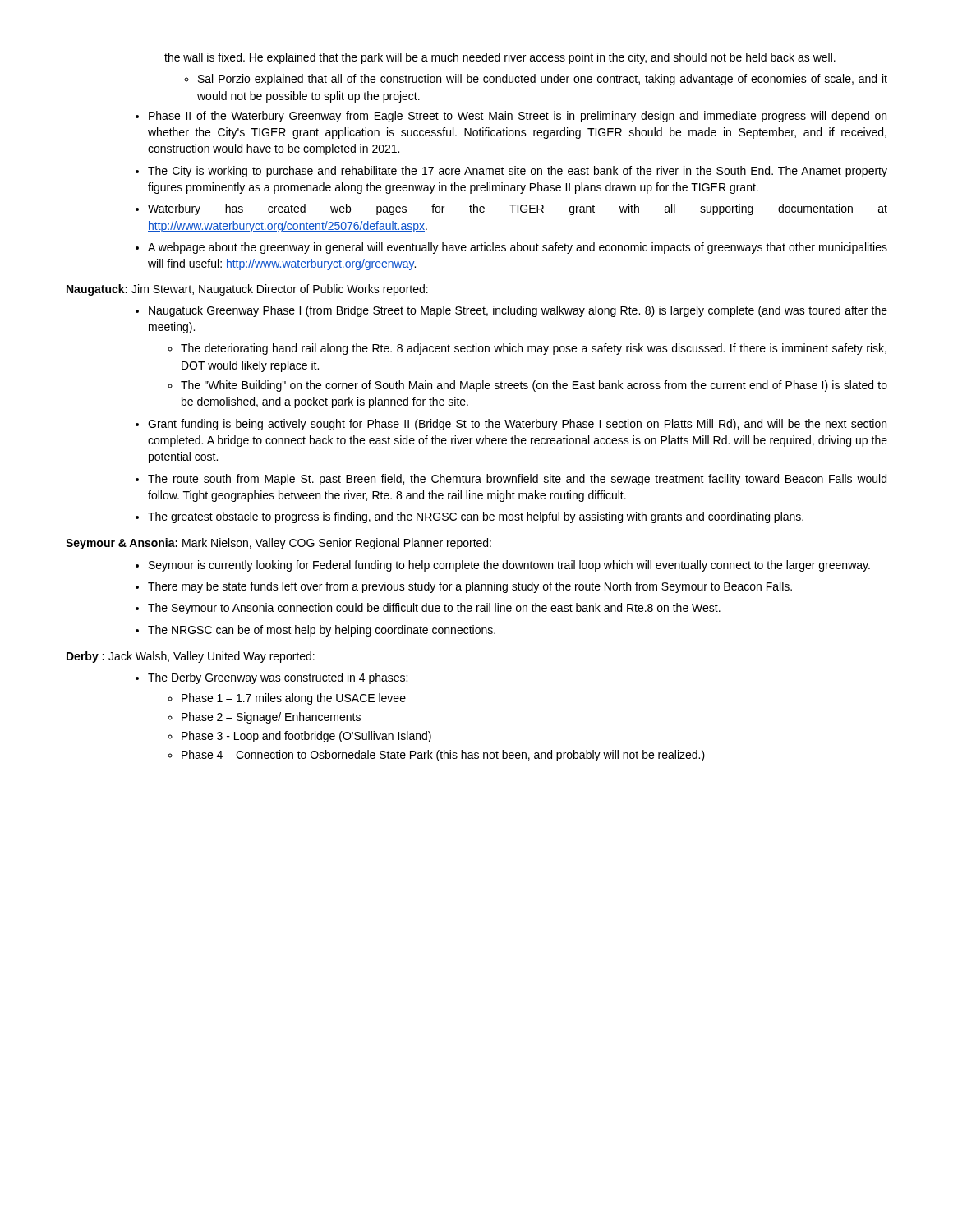Click on the element starting "Derby : Jack Walsh, Valley United Way"

191,656
